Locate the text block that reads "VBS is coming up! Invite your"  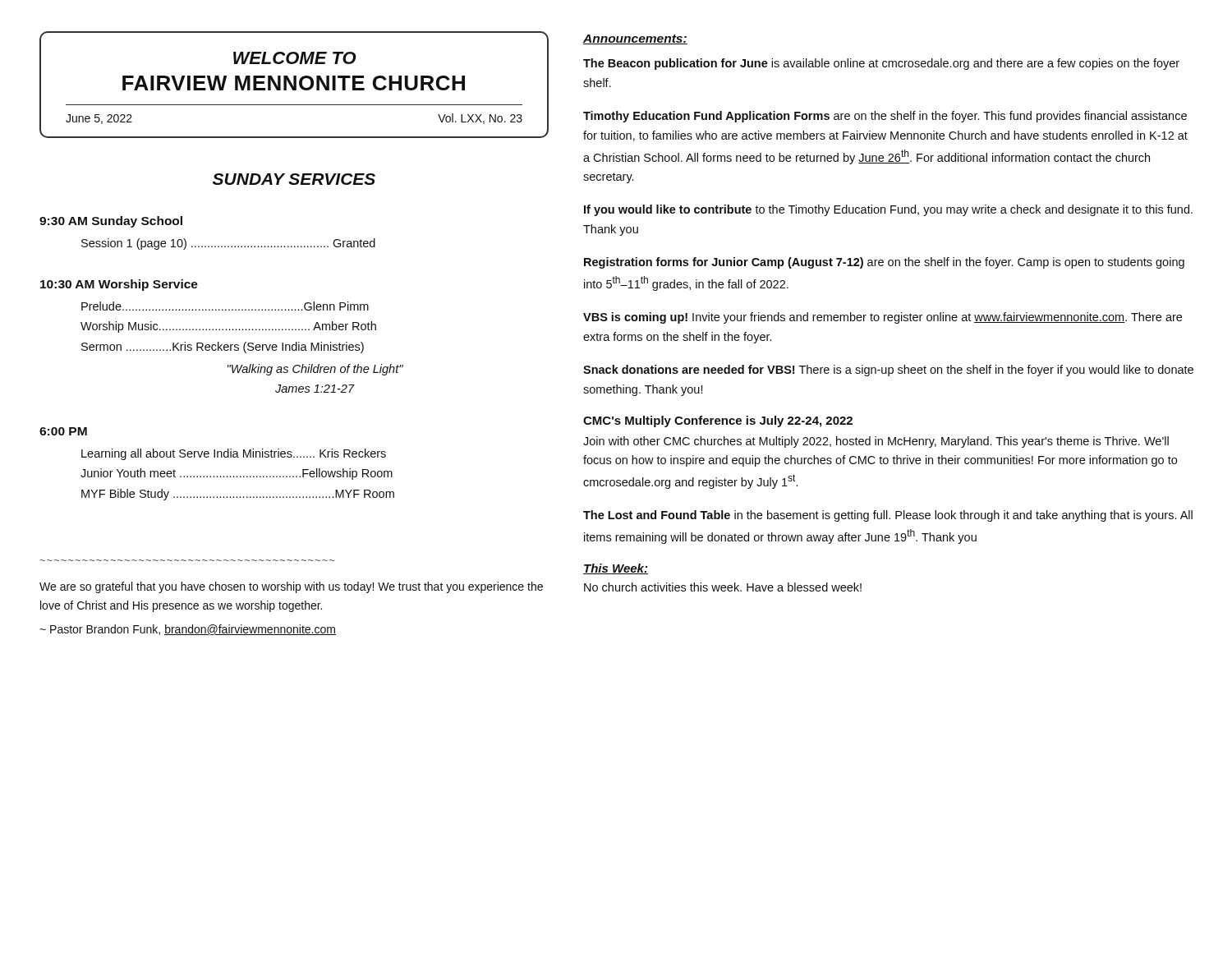tap(883, 327)
